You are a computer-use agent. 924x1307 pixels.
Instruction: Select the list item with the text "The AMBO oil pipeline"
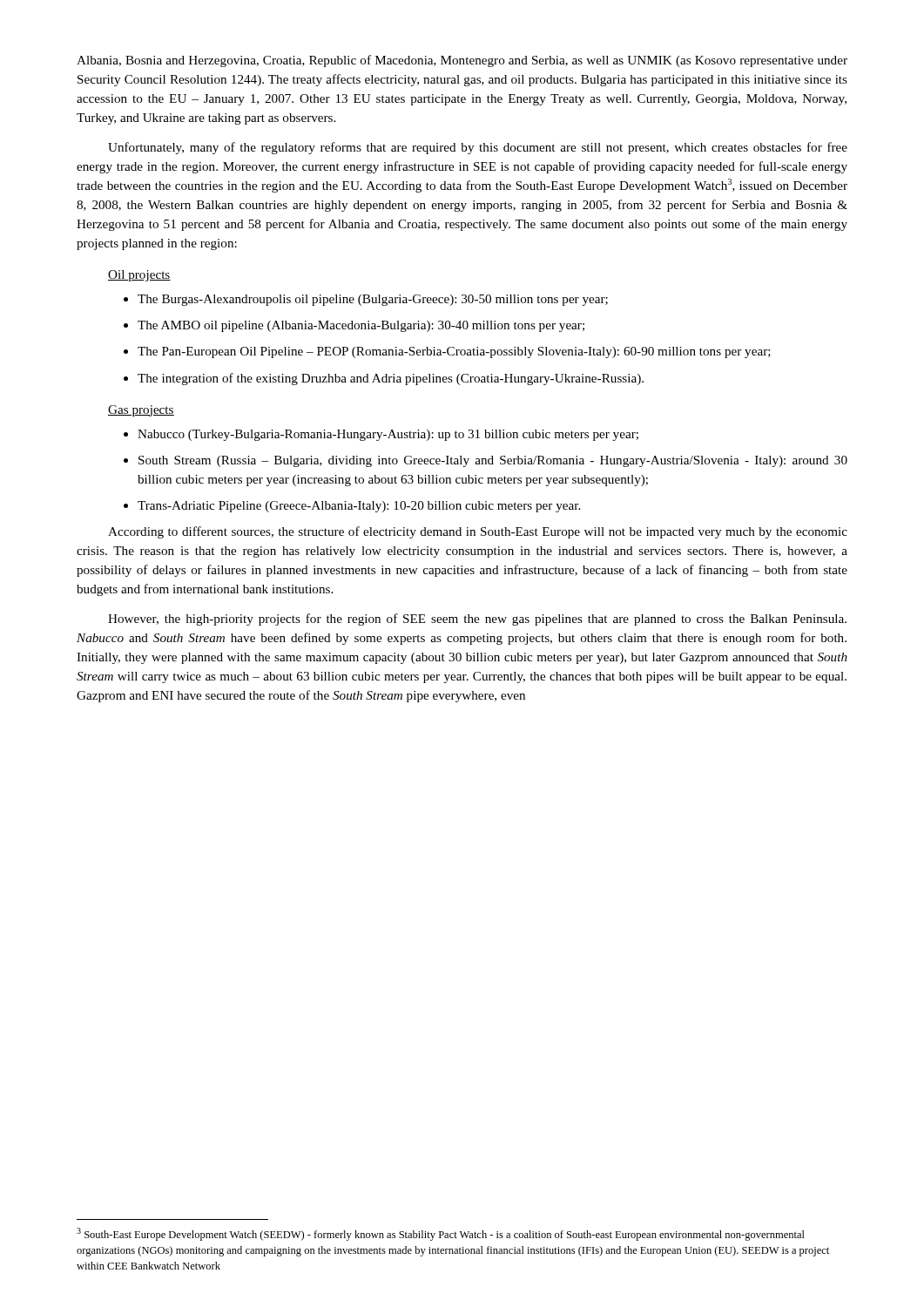tap(462, 325)
